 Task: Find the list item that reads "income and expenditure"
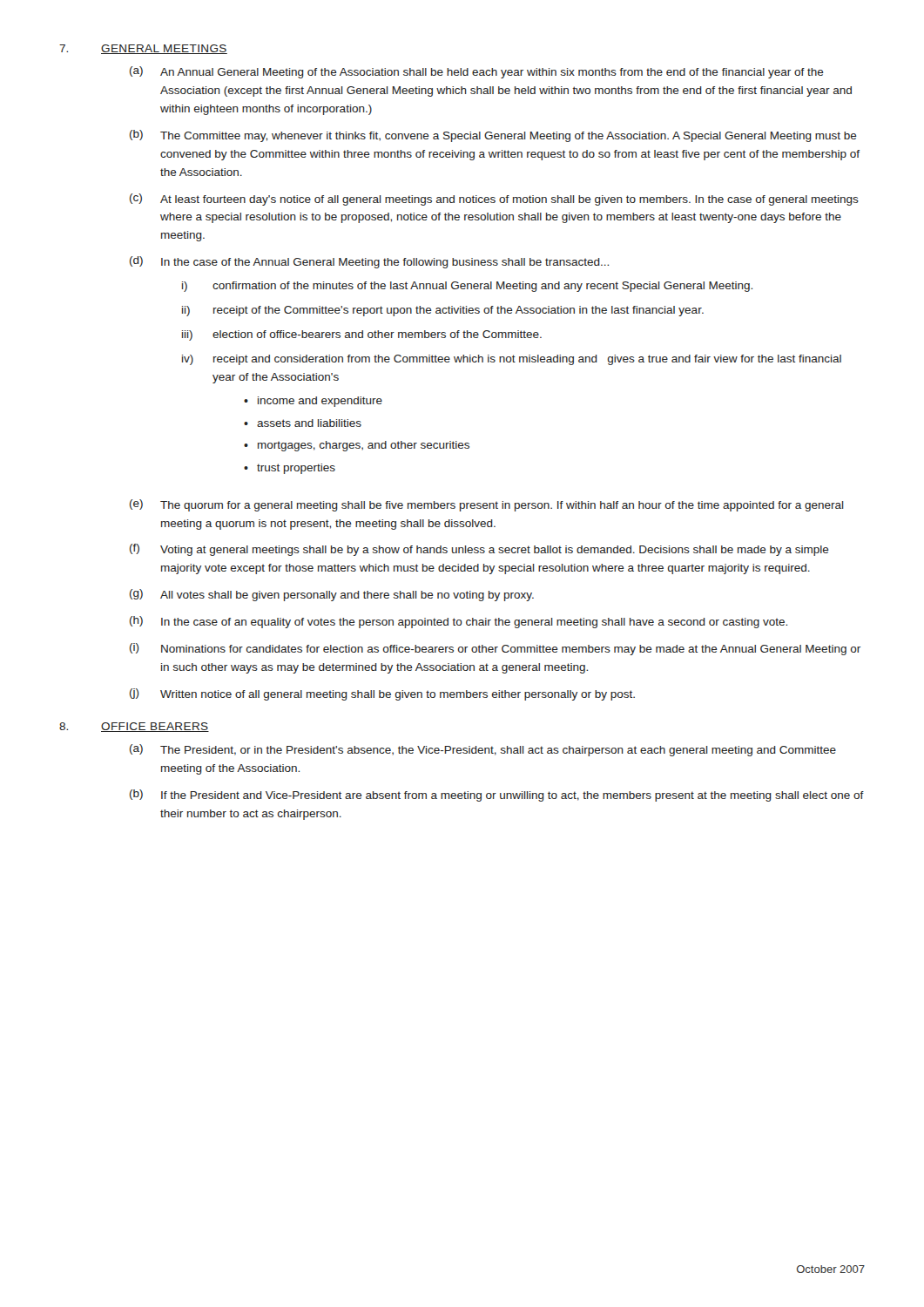(320, 400)
